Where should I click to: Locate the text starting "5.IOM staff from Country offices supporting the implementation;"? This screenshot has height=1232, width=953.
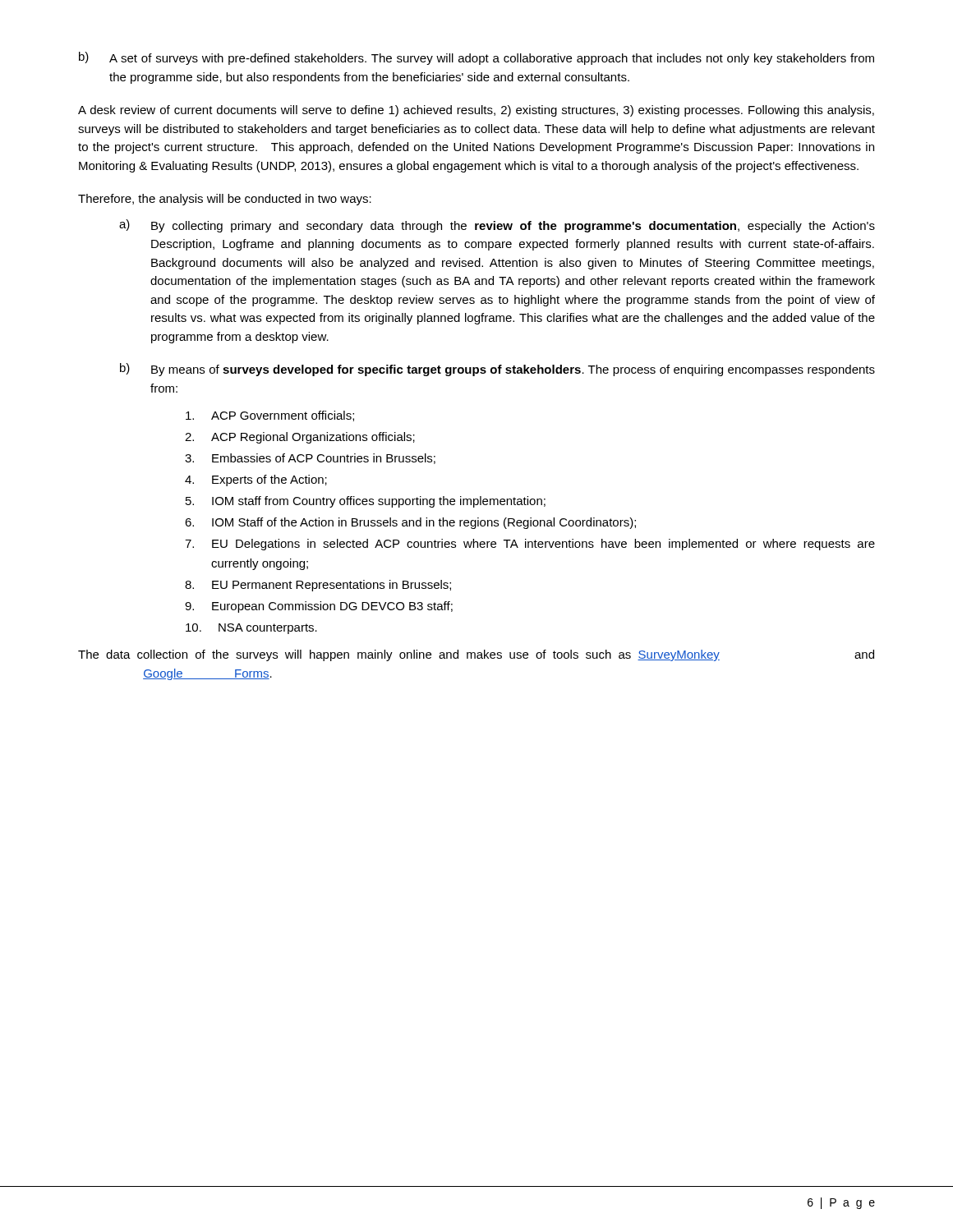(x=530, y=501)
